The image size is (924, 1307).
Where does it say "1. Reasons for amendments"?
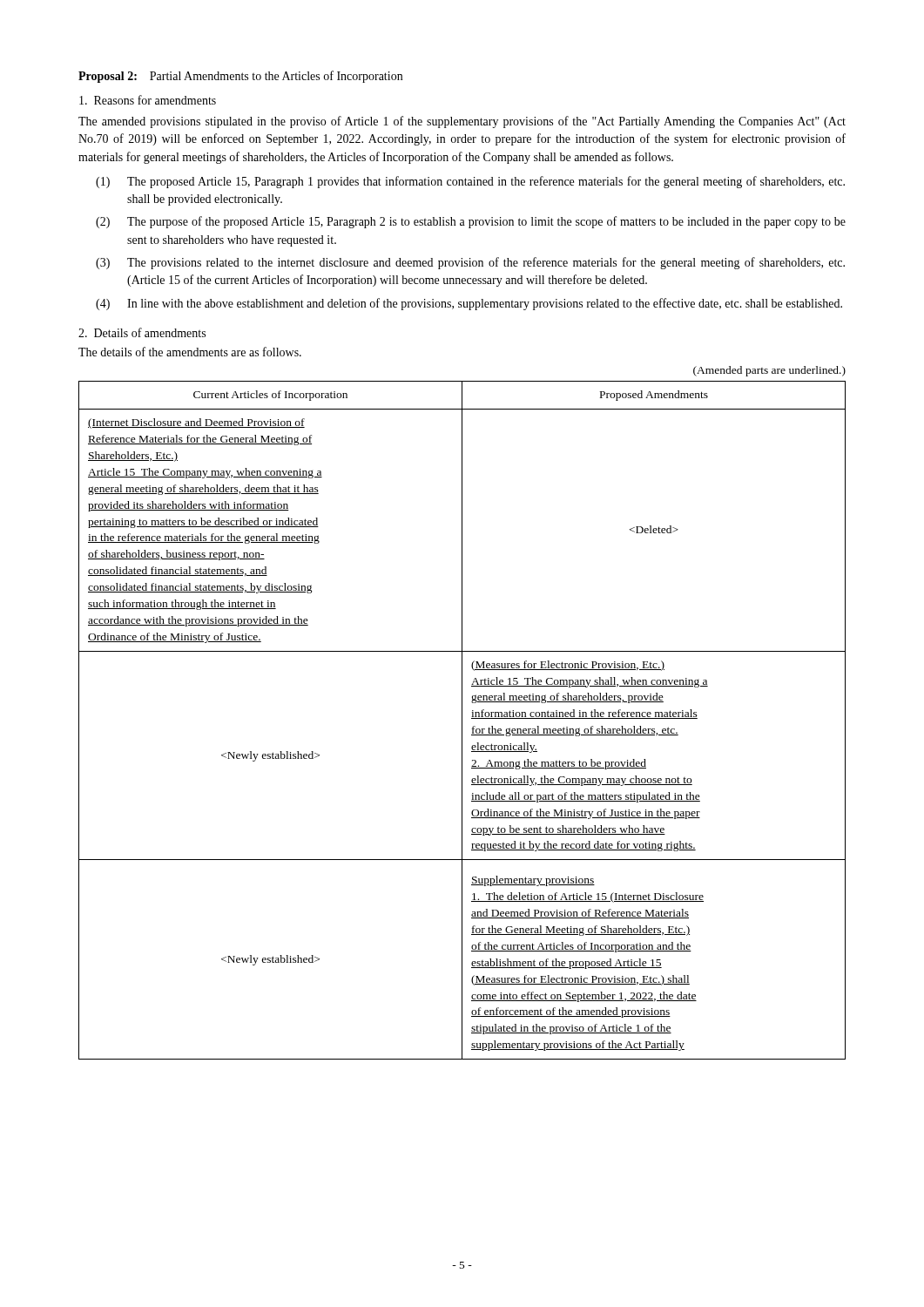pos(147,101)
